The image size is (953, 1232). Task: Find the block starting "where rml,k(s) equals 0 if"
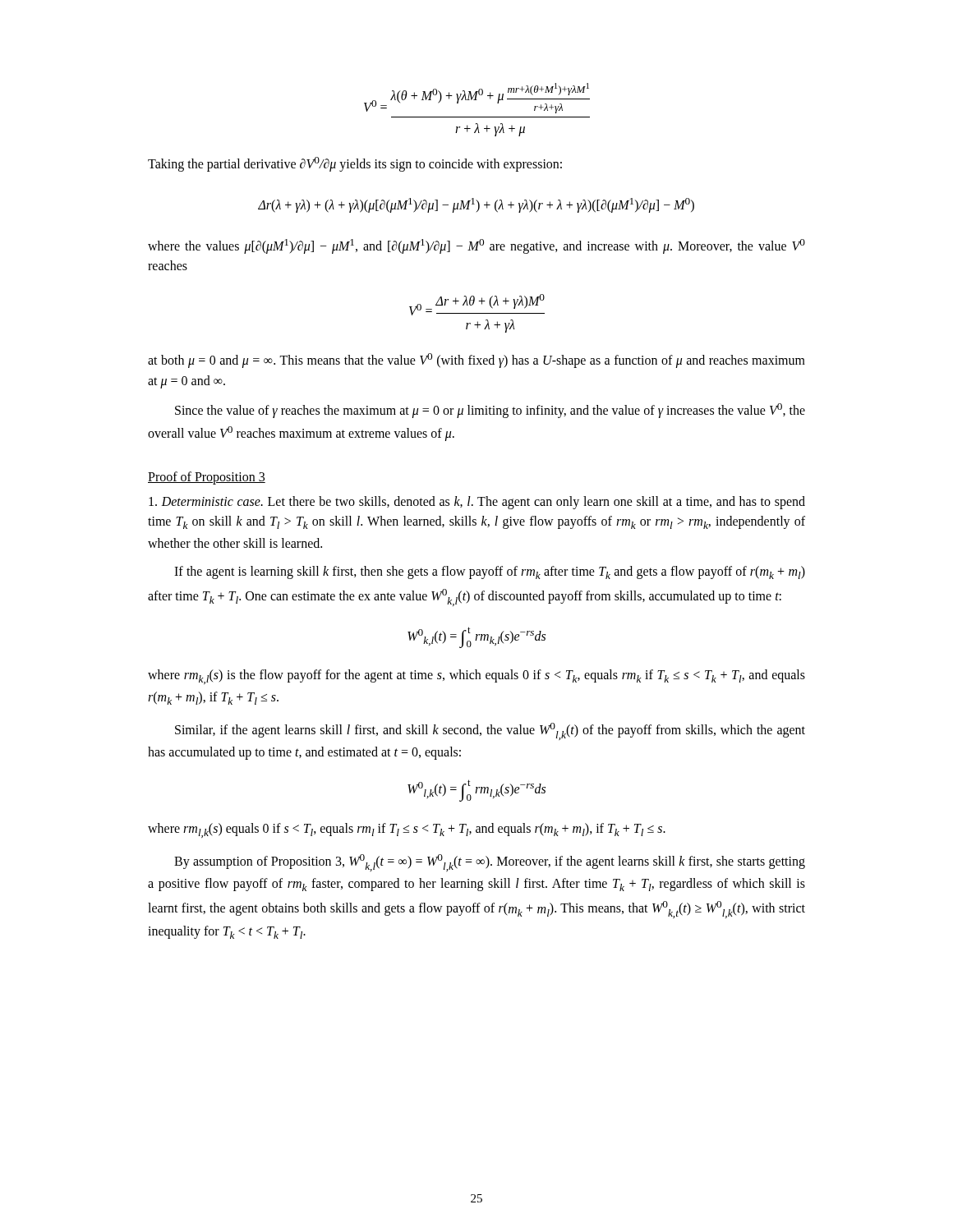(476, 830)
